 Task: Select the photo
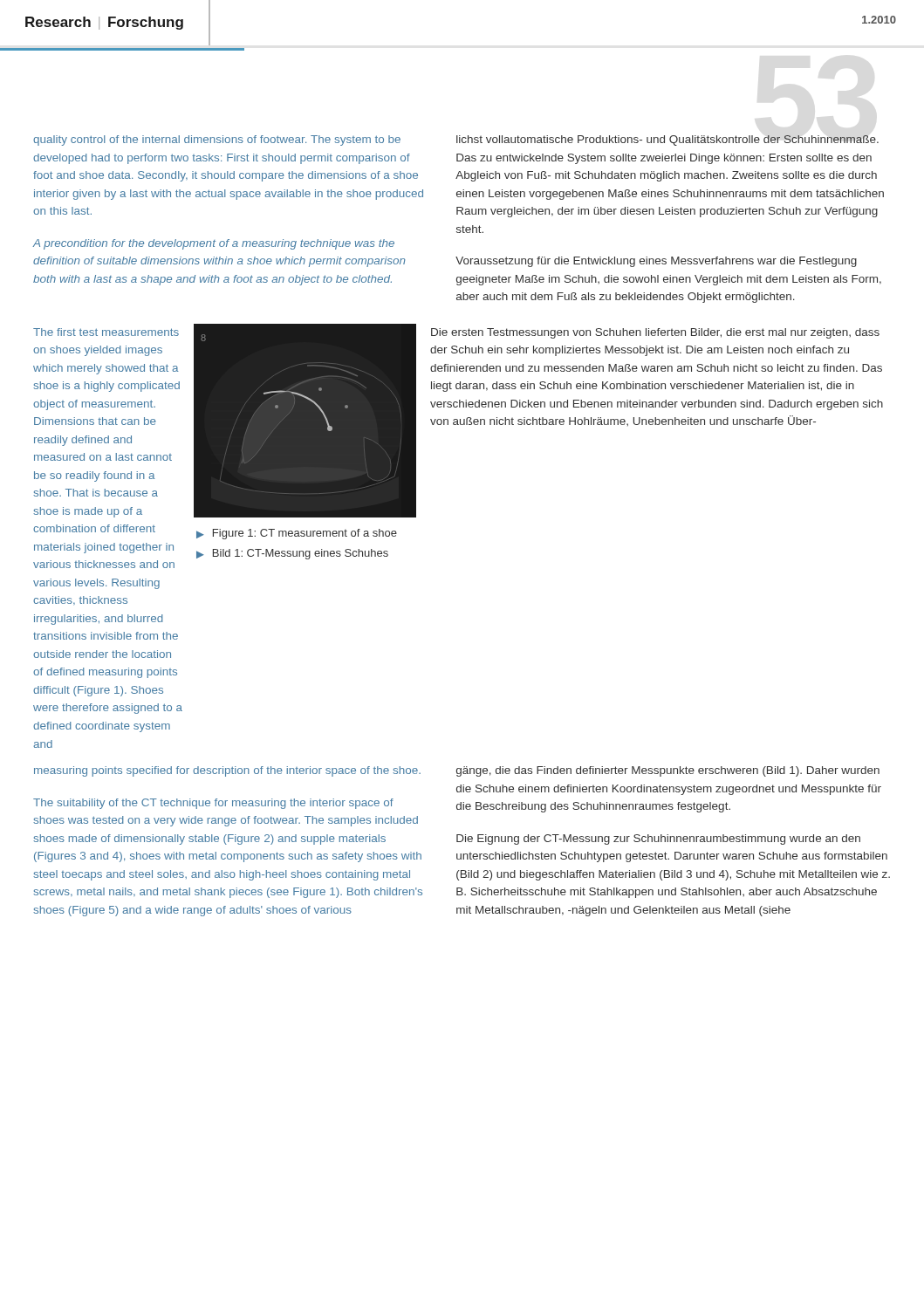click(x=305, y=420)
